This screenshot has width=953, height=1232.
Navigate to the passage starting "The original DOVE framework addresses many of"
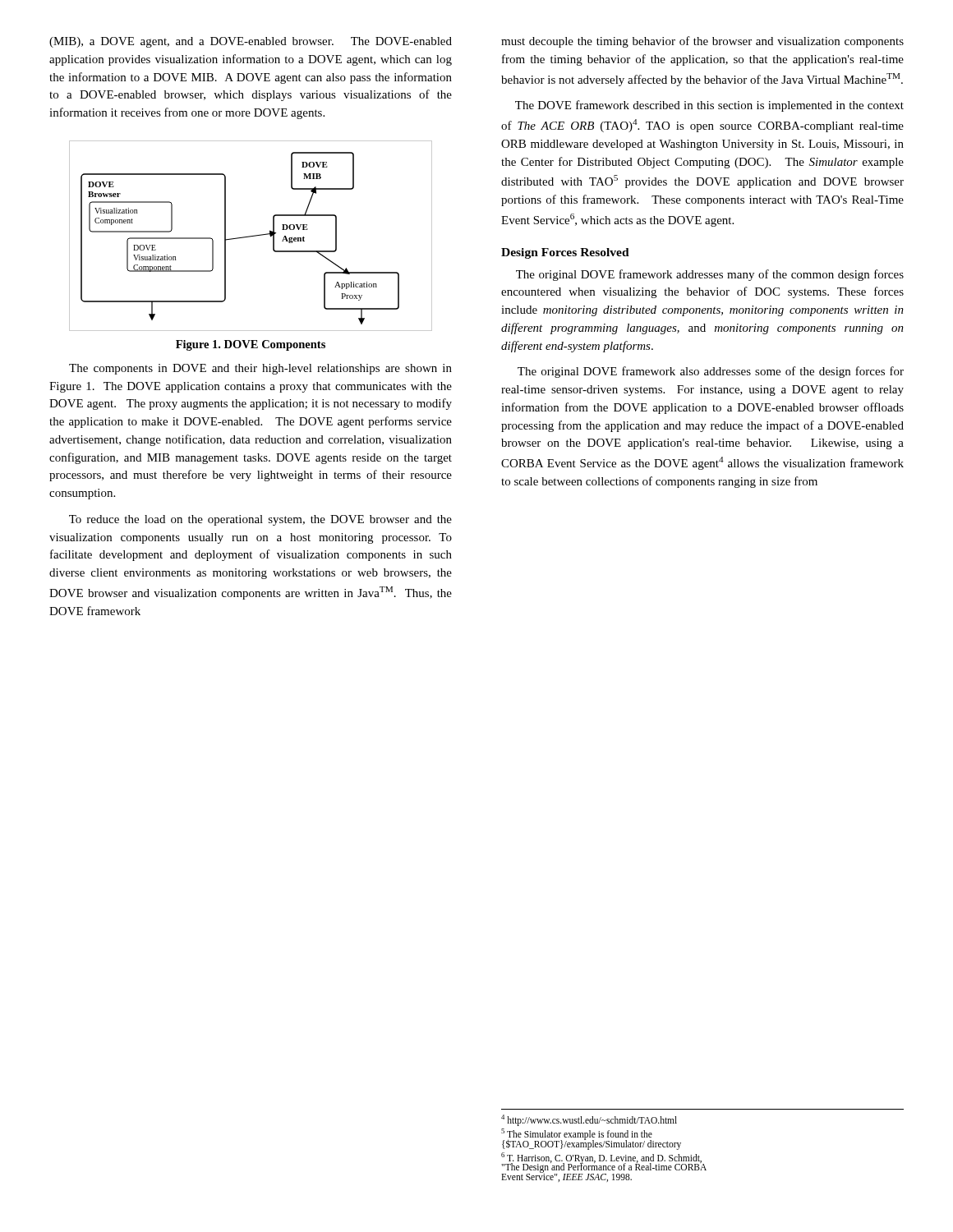702,310
